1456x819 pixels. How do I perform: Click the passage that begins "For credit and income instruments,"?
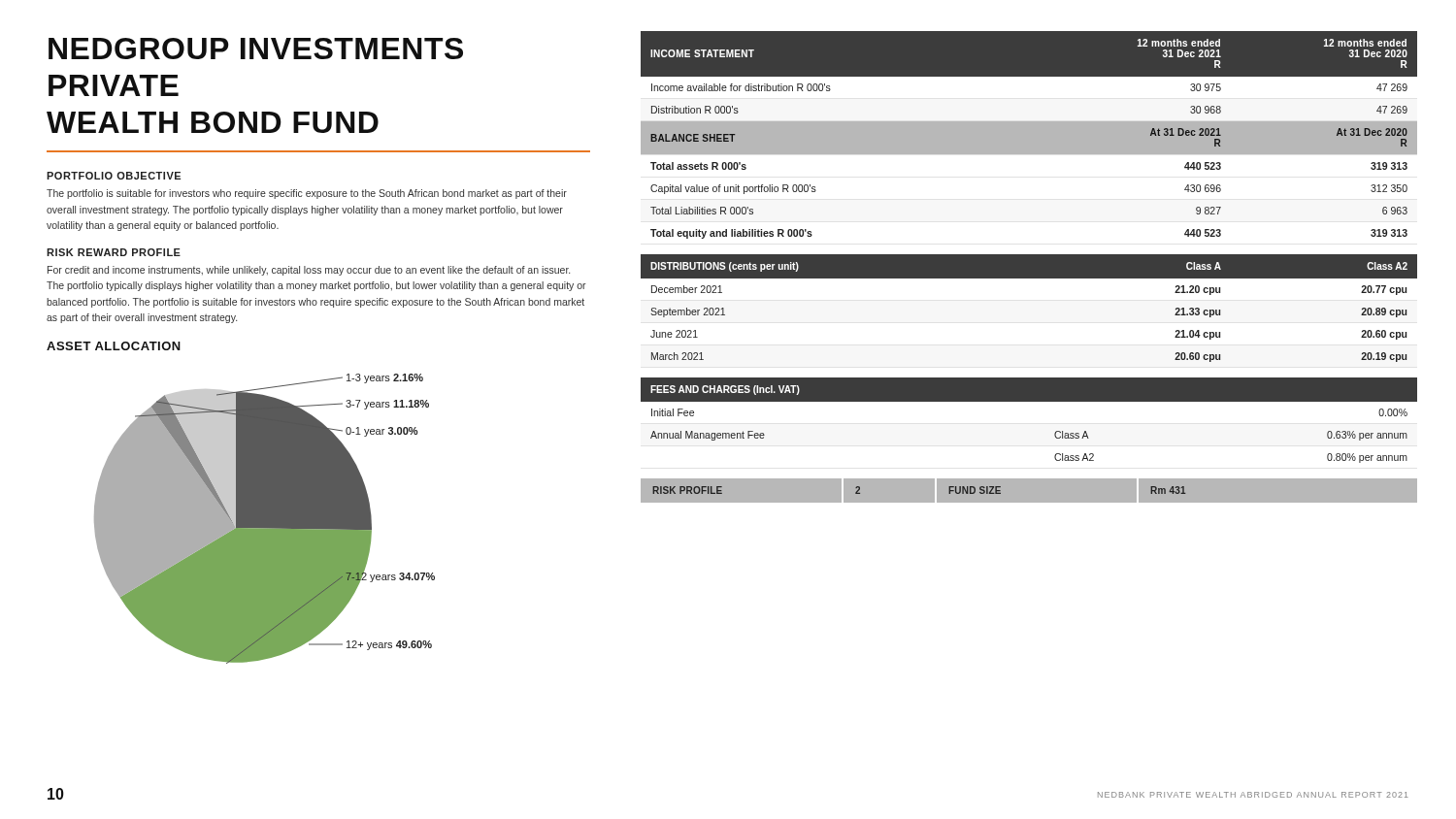coord(316,293)
